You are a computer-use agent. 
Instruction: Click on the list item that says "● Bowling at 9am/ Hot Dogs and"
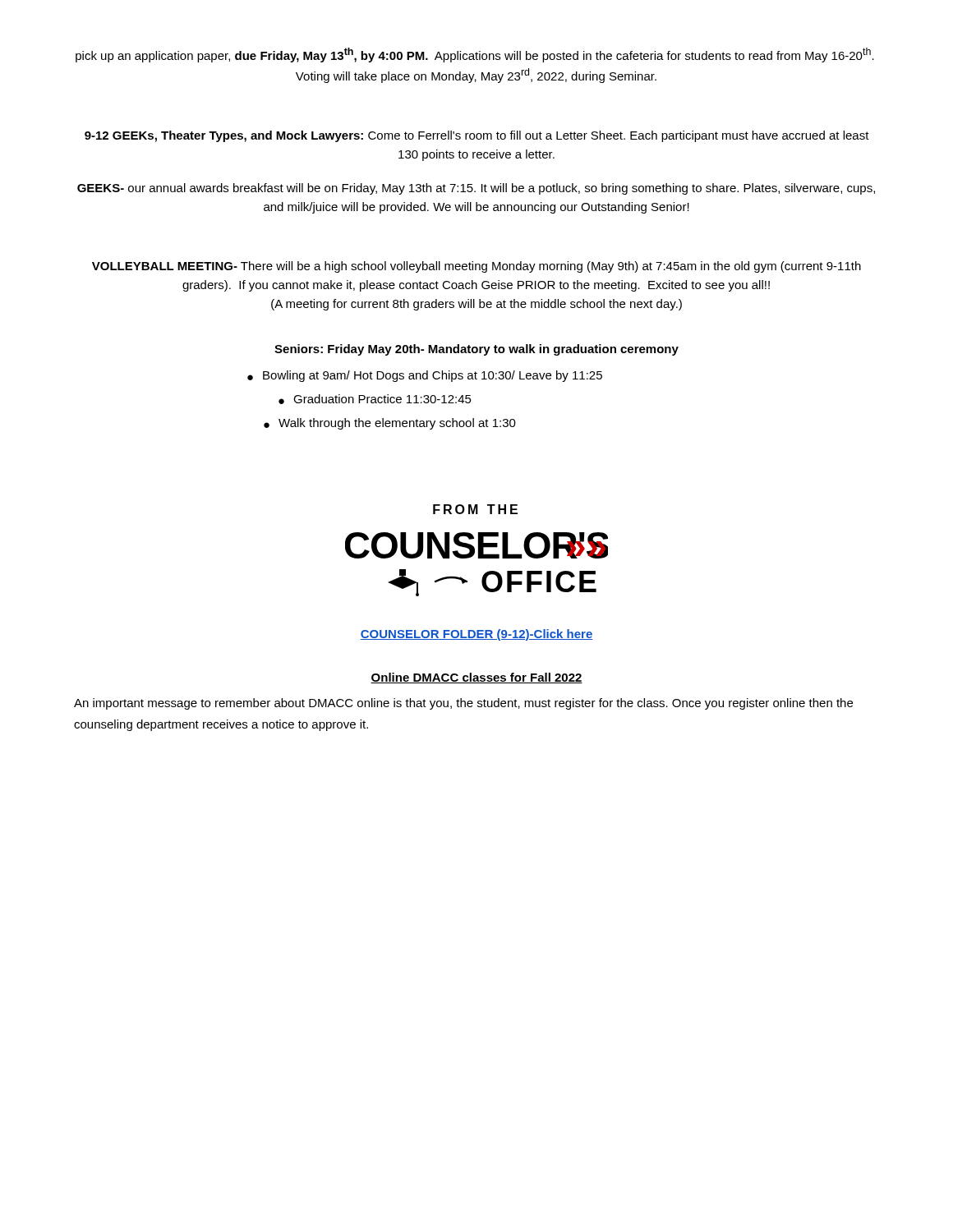pos(425,375)
